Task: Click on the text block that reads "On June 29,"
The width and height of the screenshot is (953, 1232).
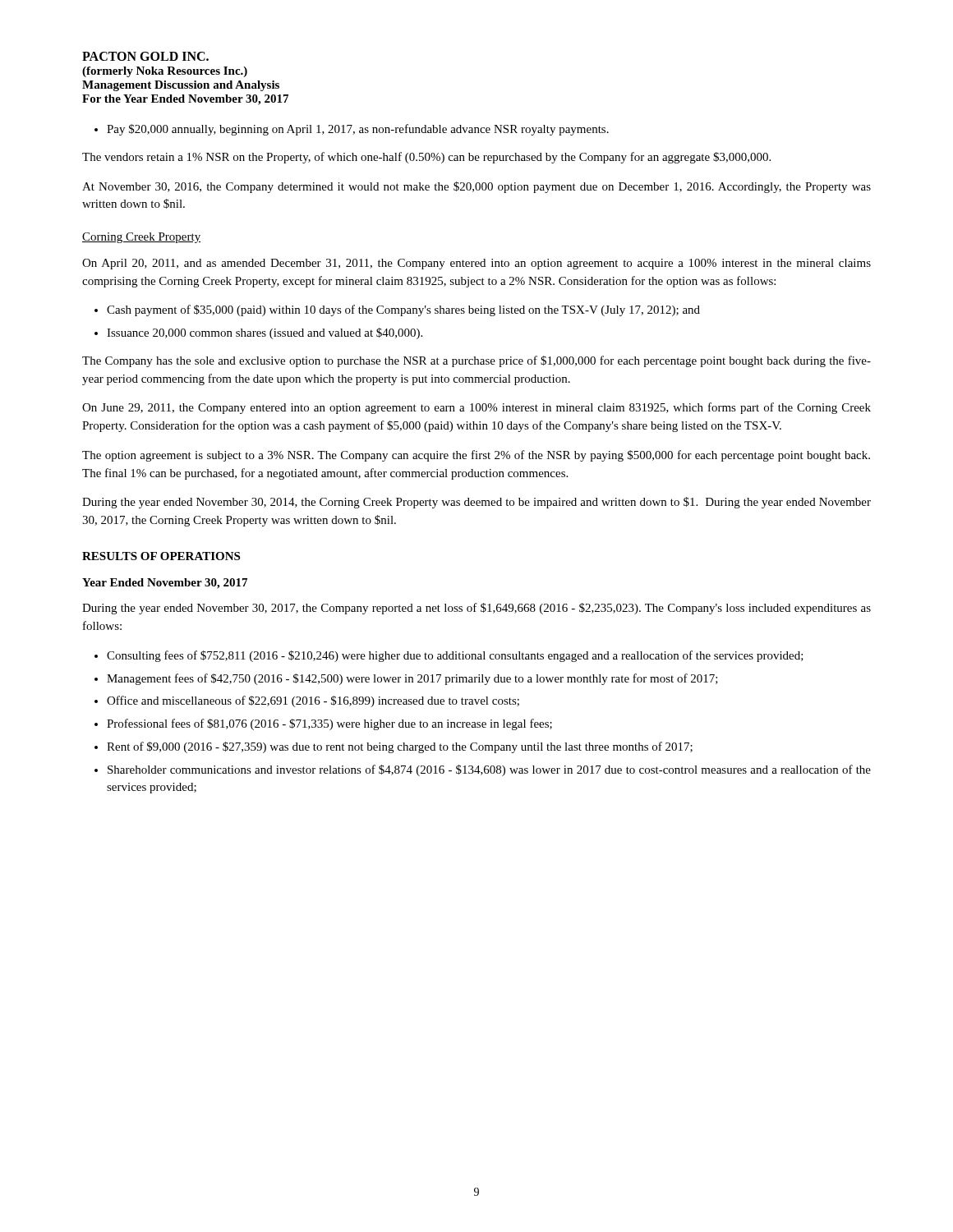Action: click(476, 417)
